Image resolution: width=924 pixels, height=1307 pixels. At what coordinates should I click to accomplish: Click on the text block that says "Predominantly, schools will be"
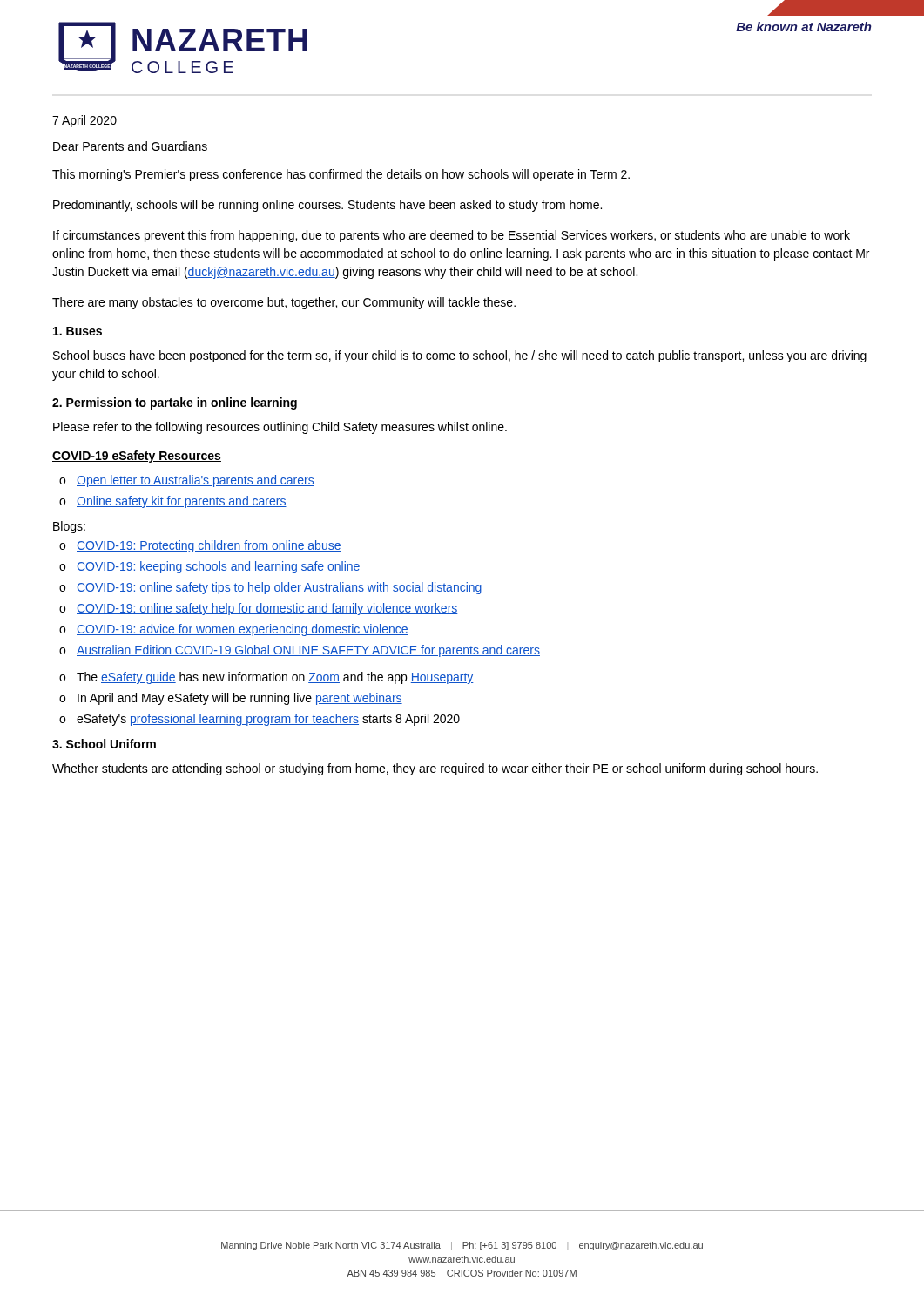coord(328,205)
